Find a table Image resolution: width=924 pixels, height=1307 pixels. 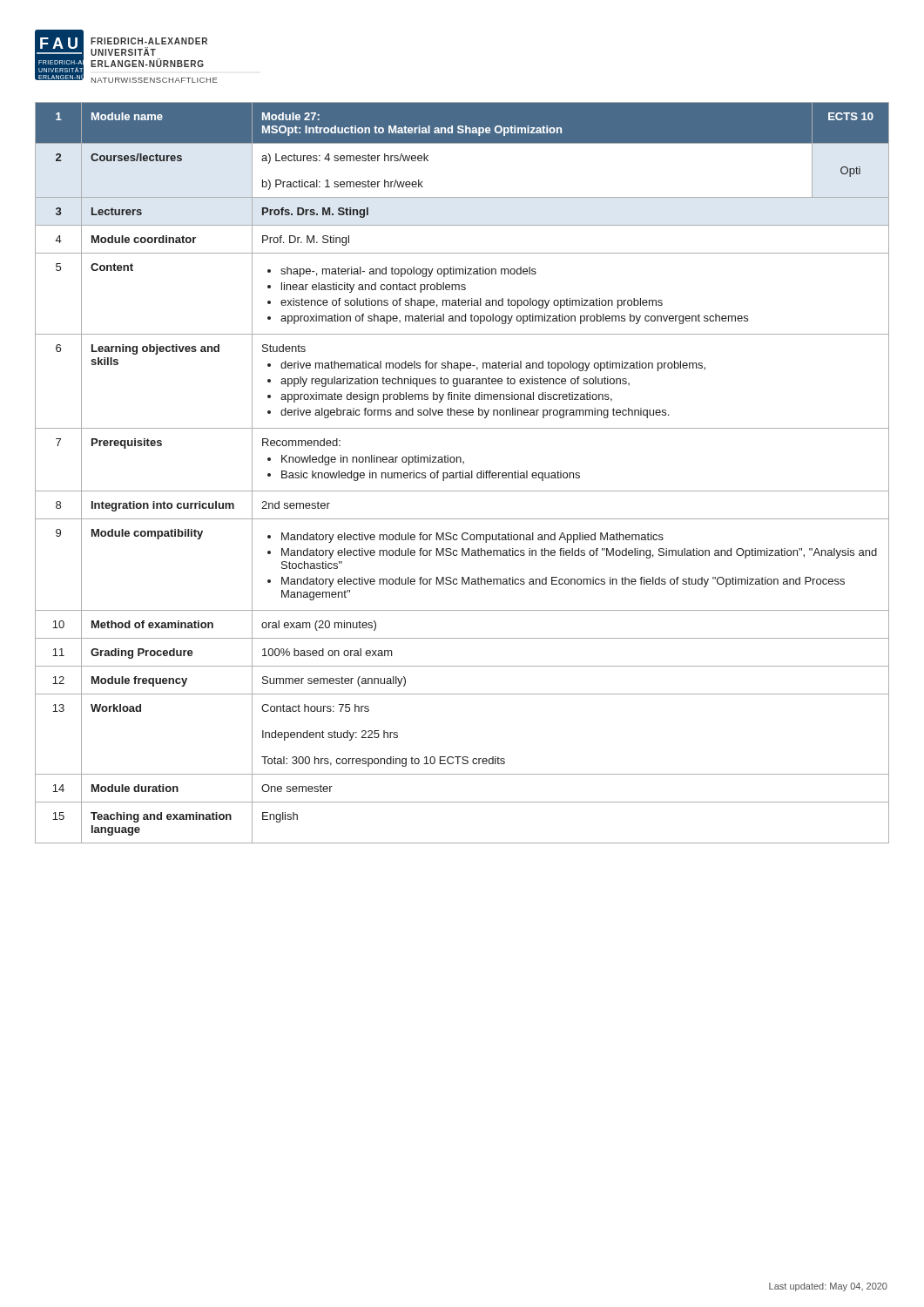pyautogui.click(x=462, y=473)
